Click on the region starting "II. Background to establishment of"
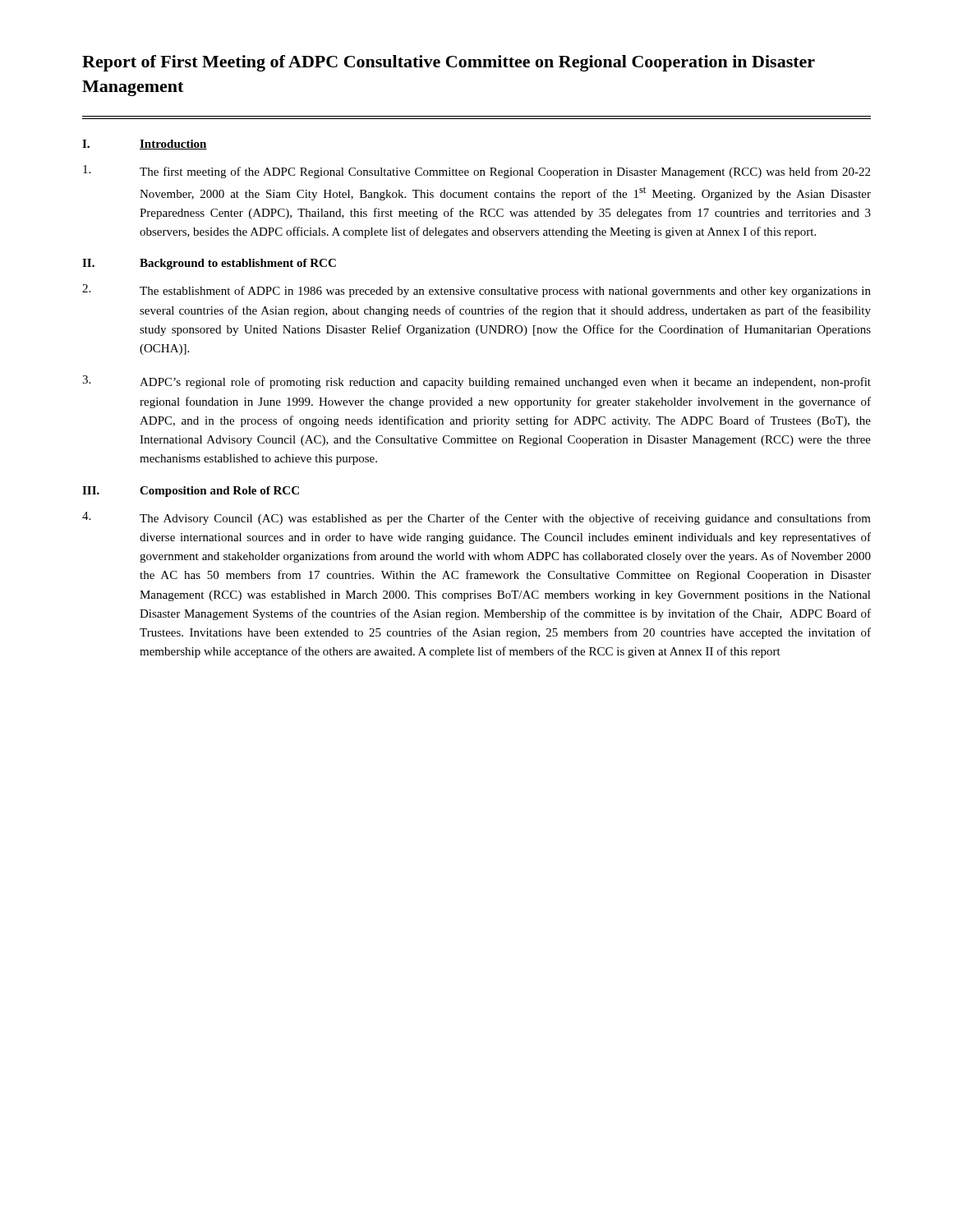This screenshot has height=1232, width=953. [209, 264]
